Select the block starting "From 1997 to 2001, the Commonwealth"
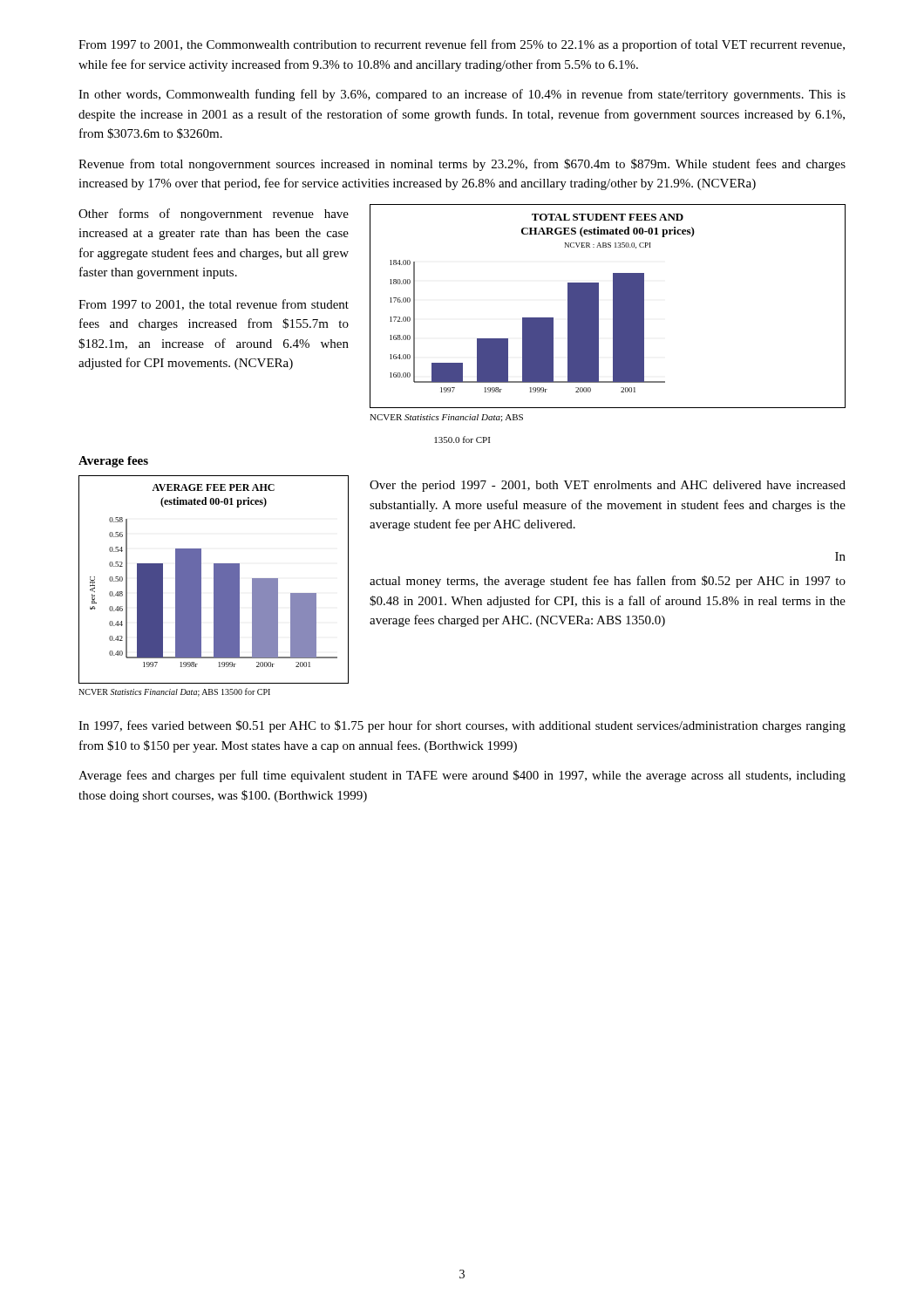This screenshot has height=1308, width=924. click(x=462, y=54)
